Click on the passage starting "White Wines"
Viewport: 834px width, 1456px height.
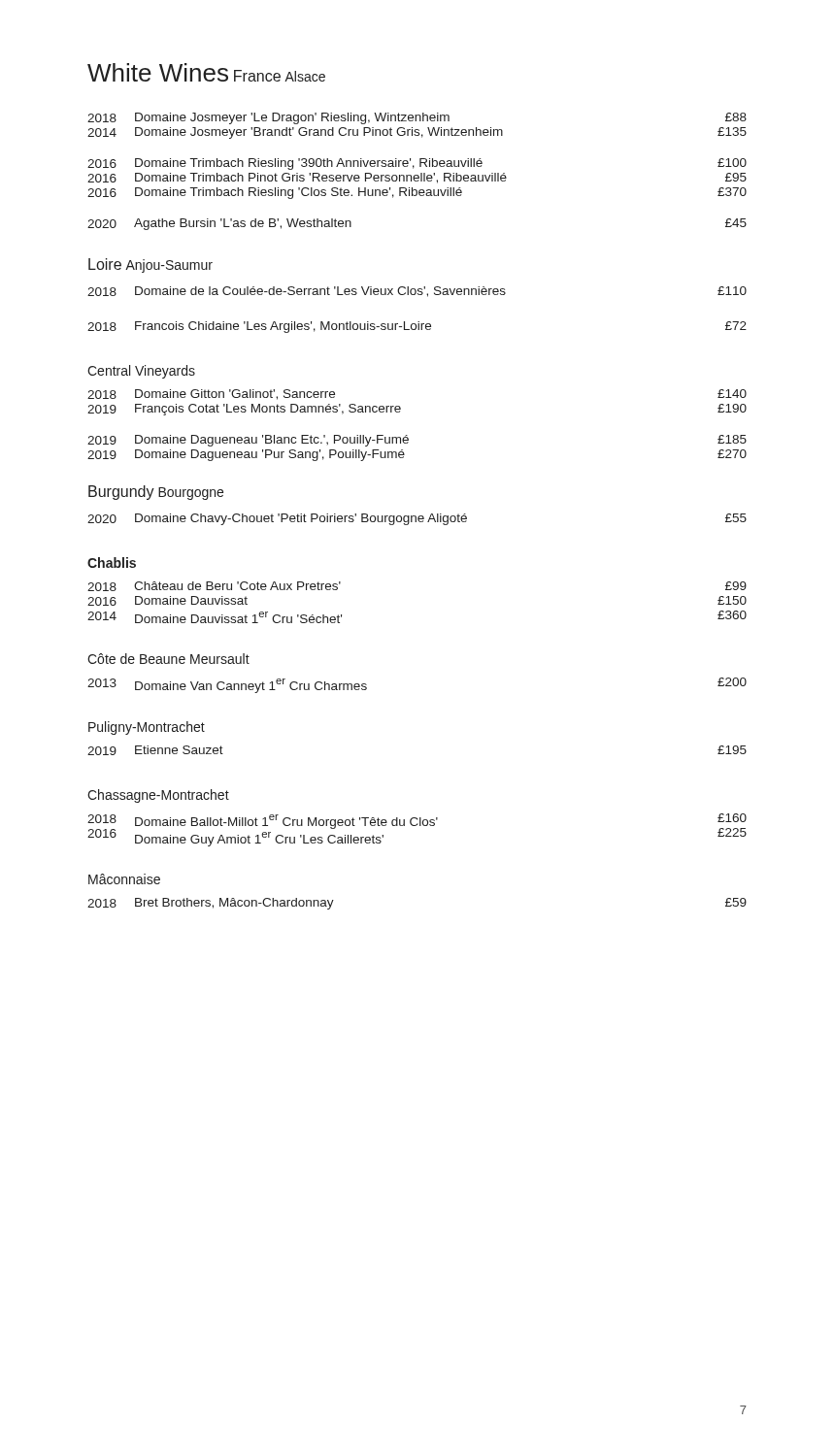pyautogui.click(x=158, y=73)
